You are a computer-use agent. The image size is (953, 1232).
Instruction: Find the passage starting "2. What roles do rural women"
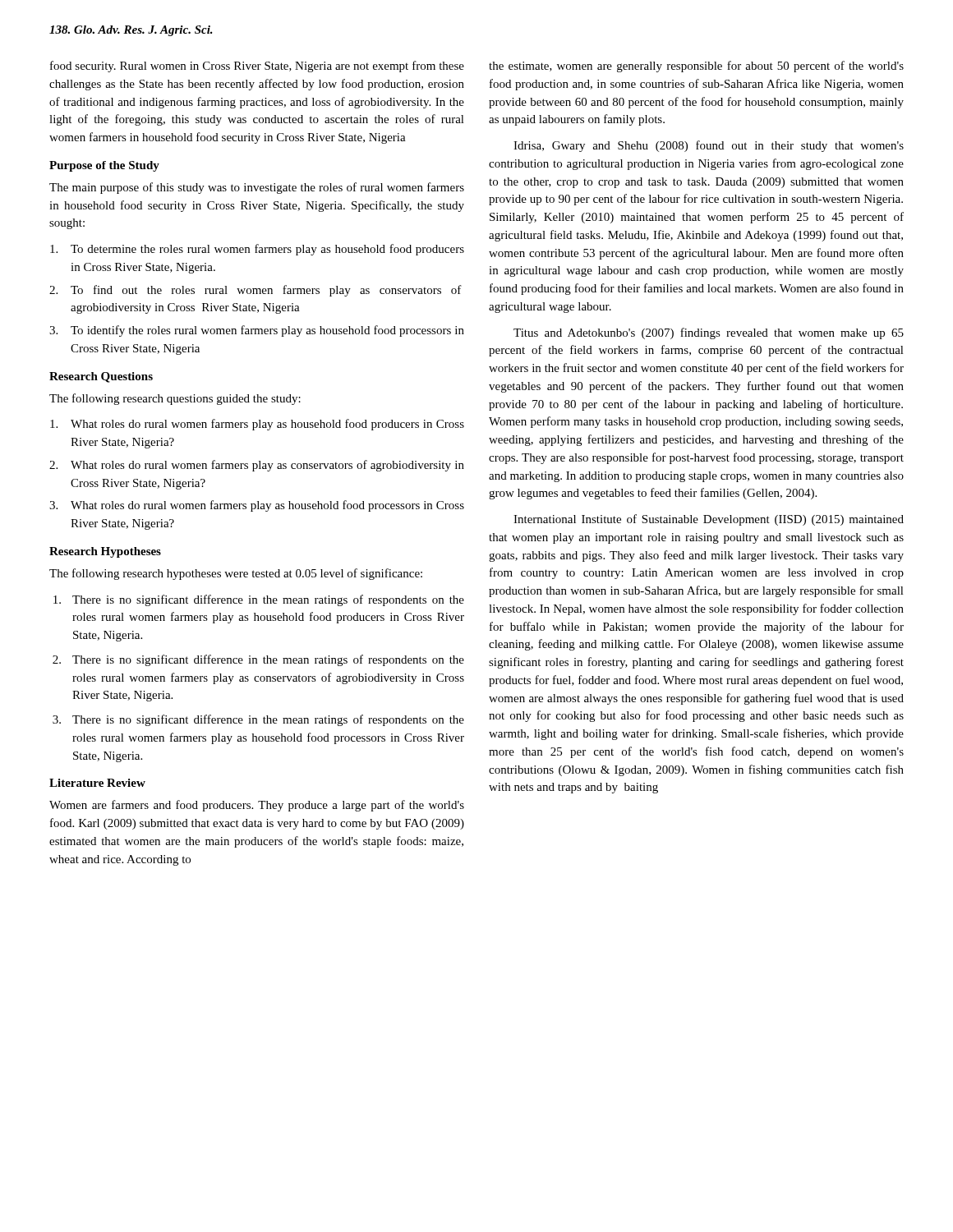257,474
